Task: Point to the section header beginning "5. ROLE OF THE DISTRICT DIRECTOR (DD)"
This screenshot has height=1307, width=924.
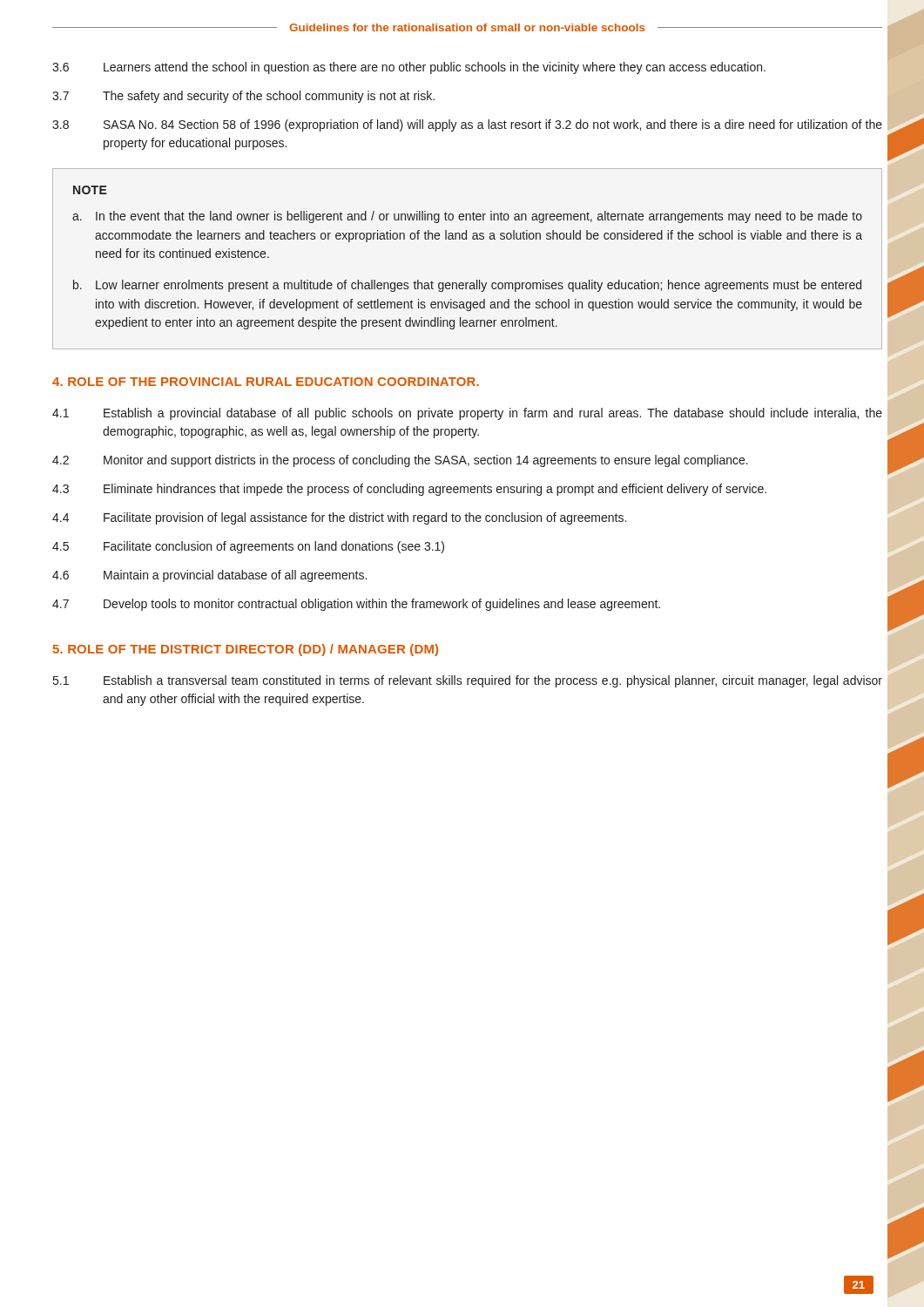Action: point(246,649)
